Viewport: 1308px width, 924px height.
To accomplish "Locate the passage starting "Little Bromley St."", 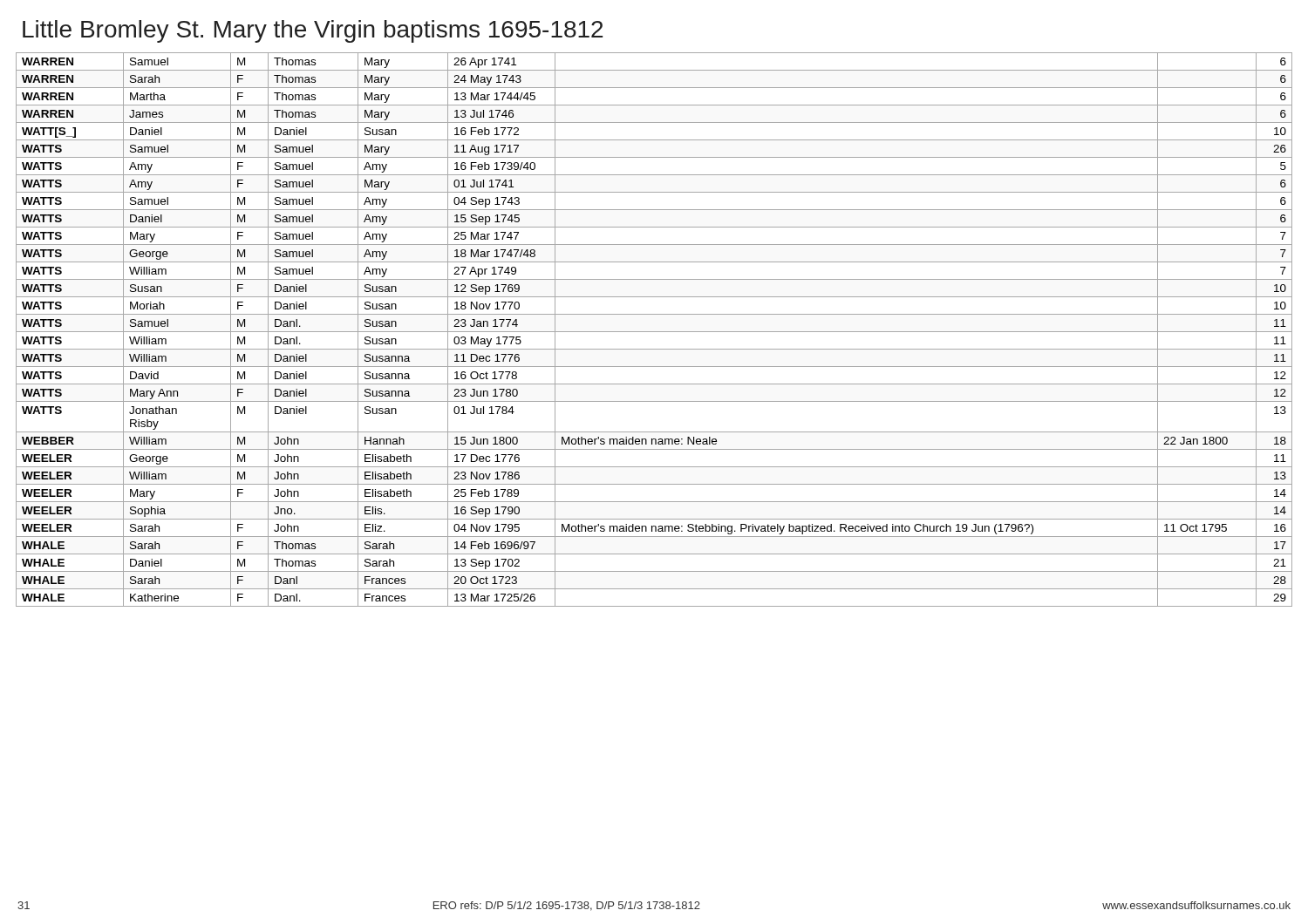I will click(x=312, y=29).
